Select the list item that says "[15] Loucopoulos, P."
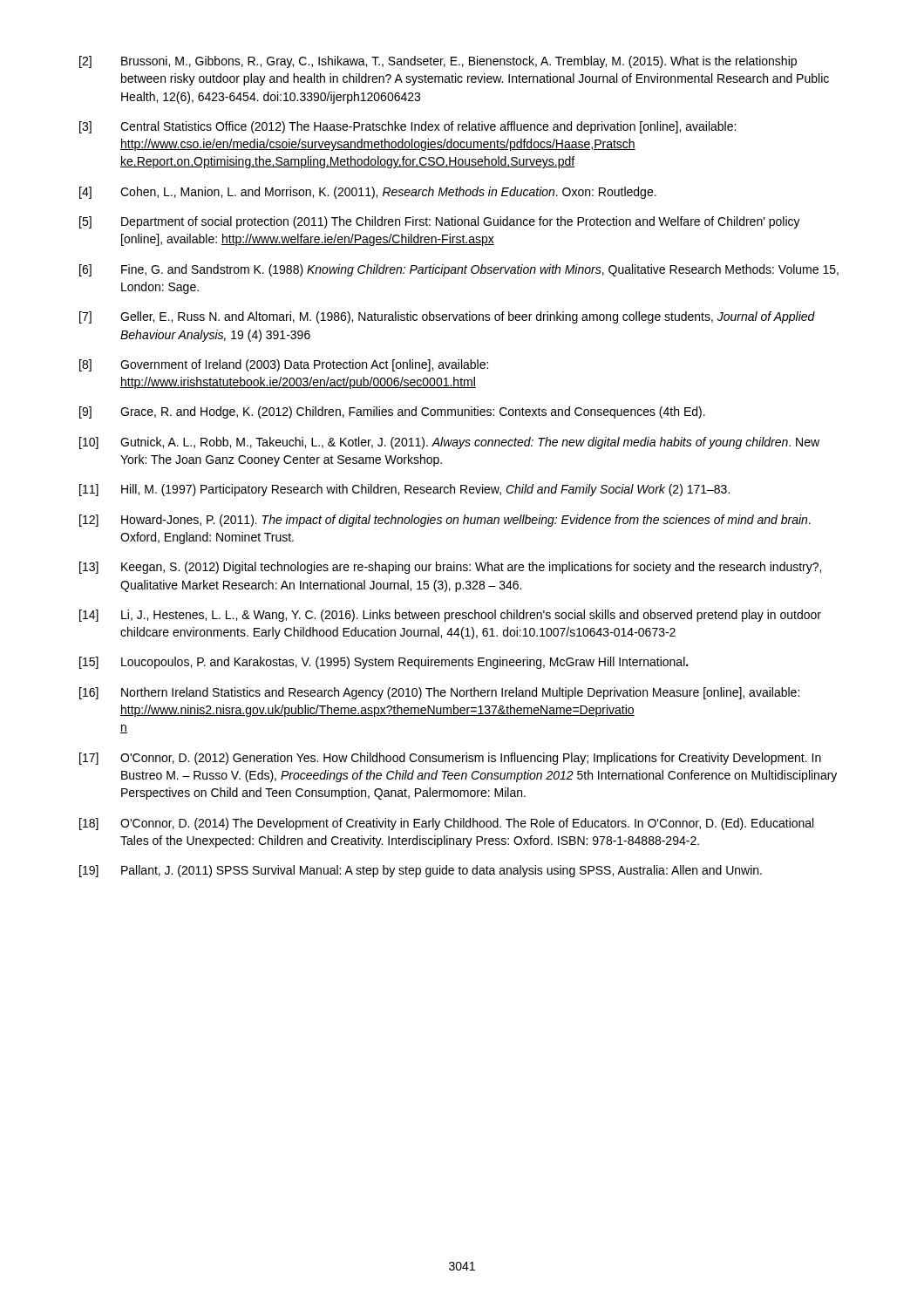The width and height of the screenshot is (924, 1308). pos(462,662)
